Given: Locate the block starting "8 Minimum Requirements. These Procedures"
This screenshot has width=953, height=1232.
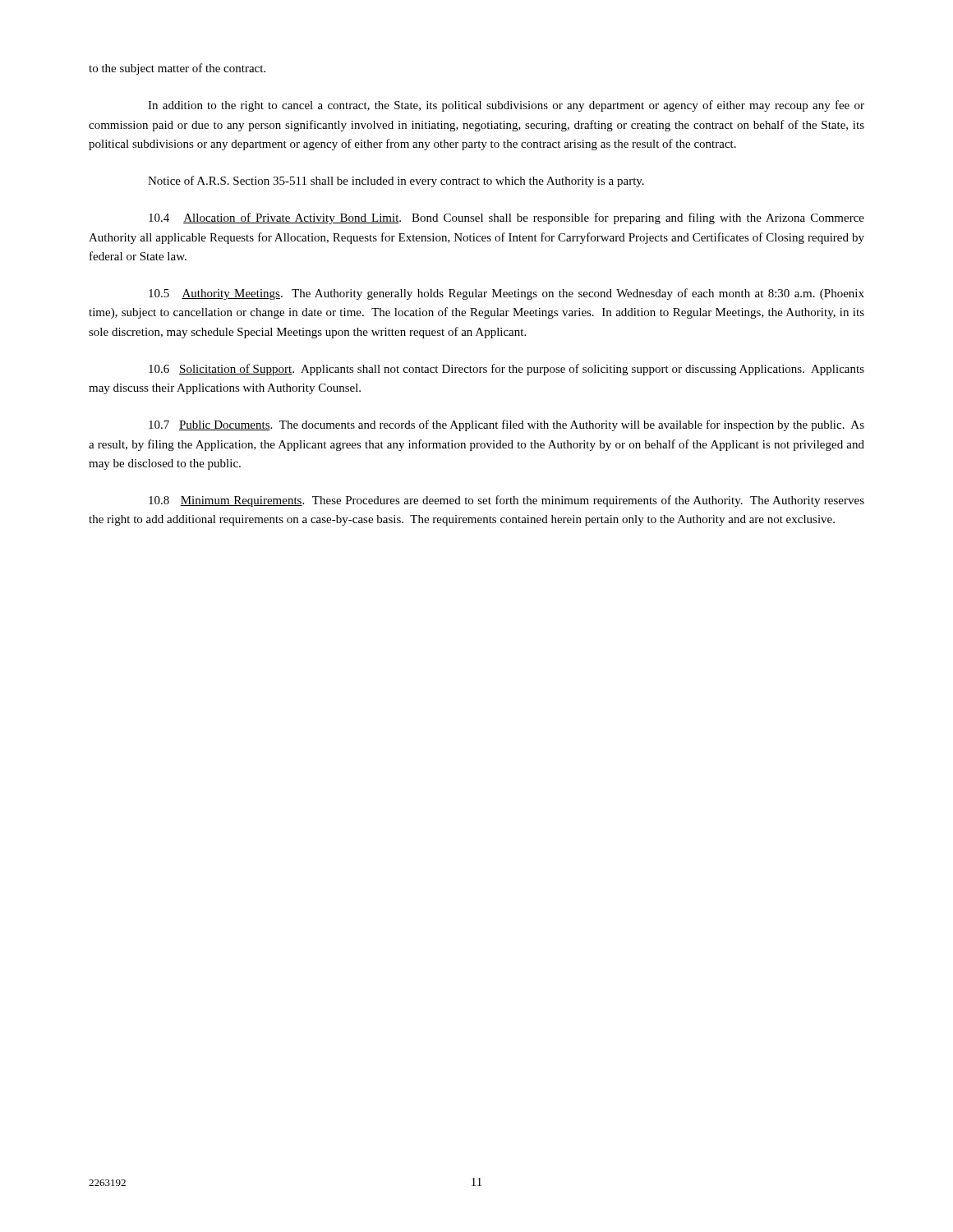Looking at the screenshot, I should coord(476,510).
